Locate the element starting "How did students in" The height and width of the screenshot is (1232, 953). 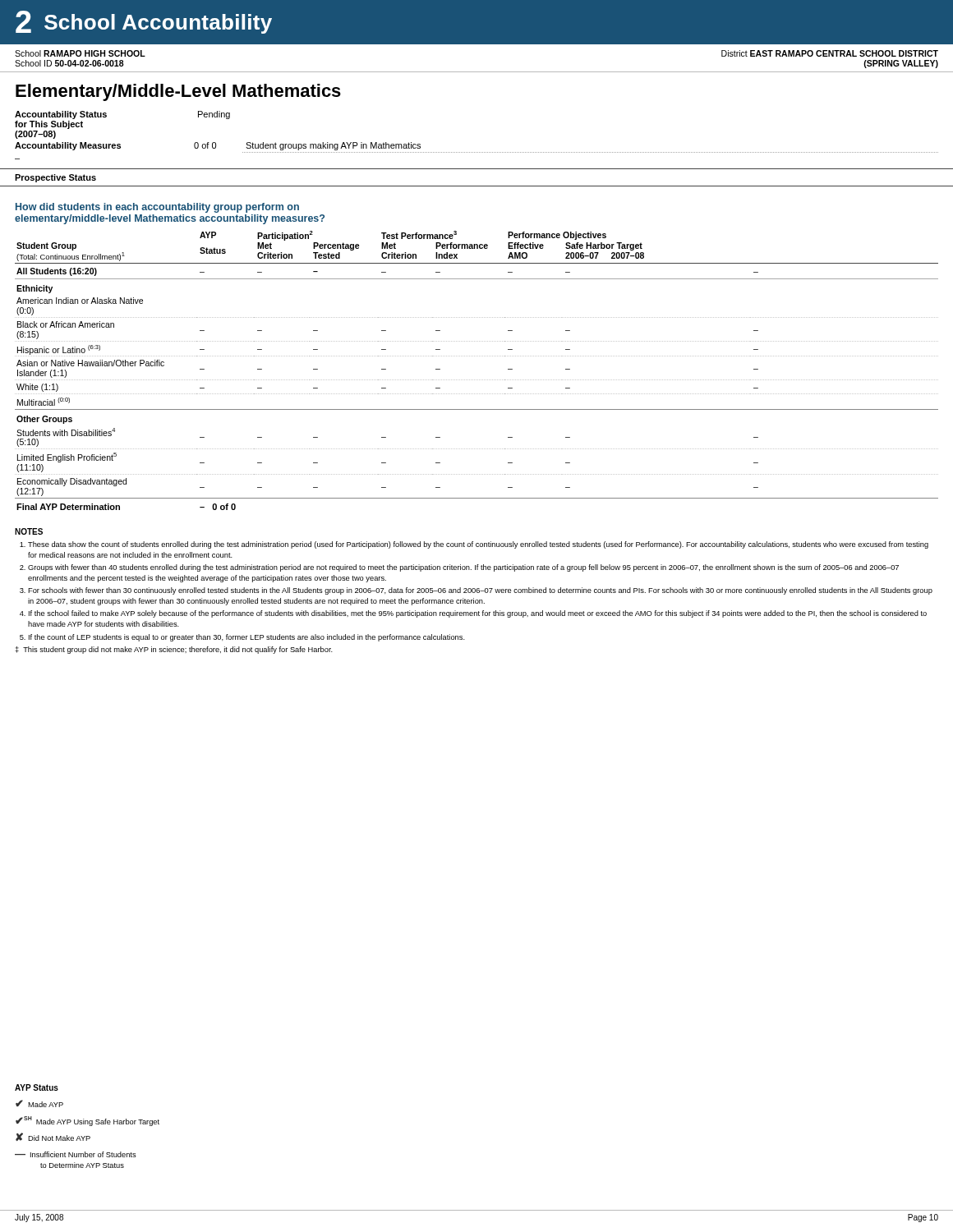[x=157, y=208]
